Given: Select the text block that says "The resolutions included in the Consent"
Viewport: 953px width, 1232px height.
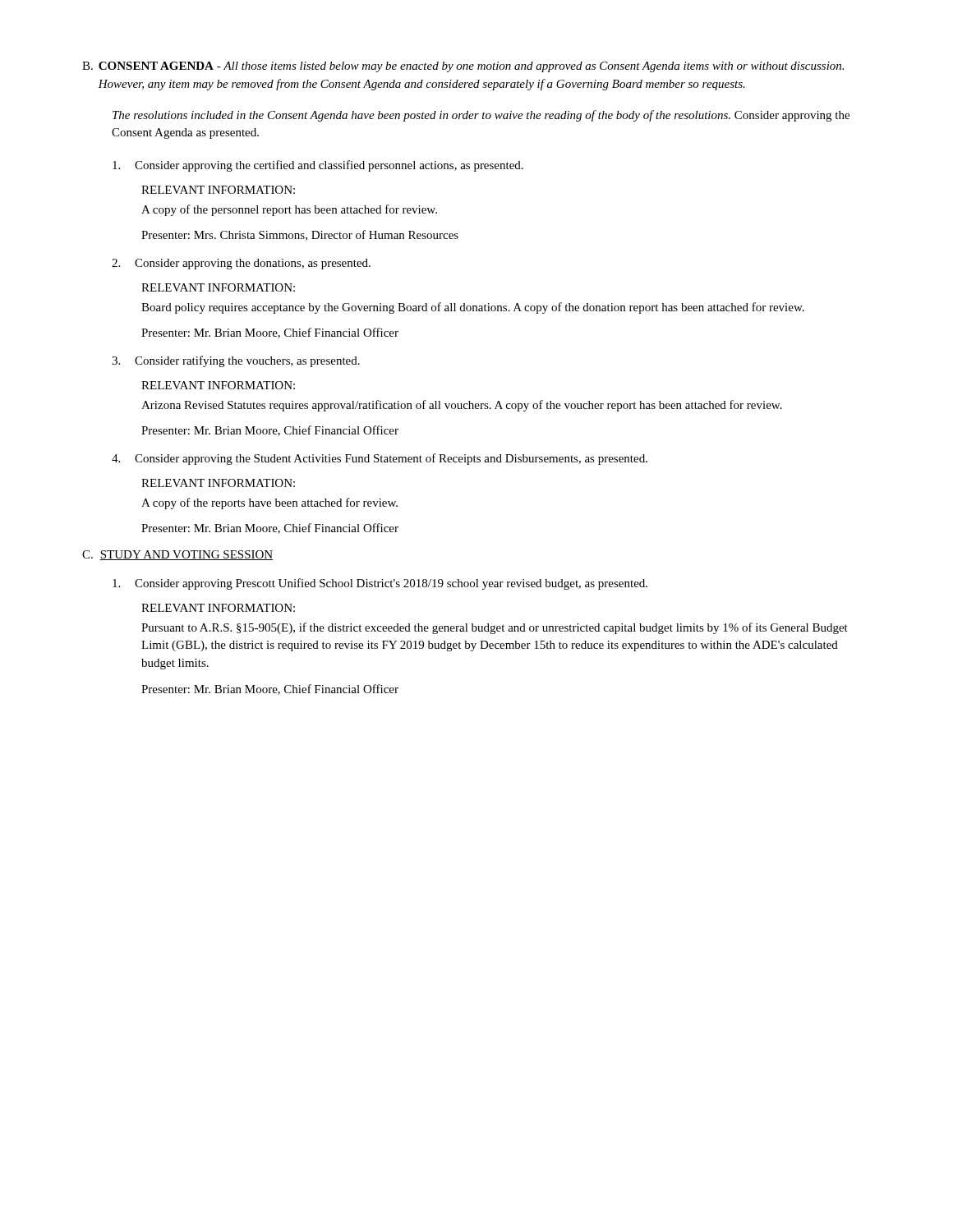Looking at the screenshot, I should pyautogui.click(x=481, y=124).
